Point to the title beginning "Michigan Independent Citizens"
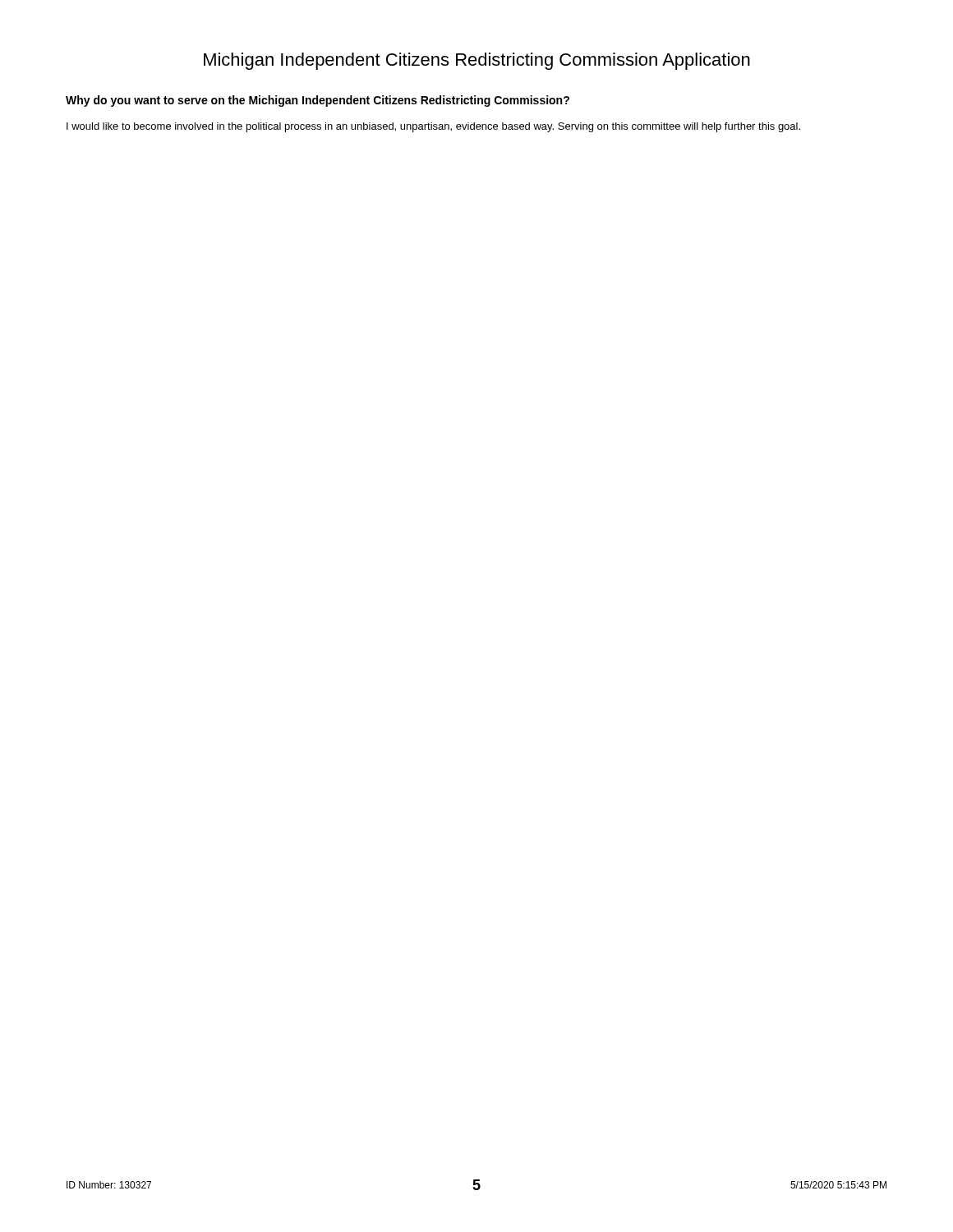953x1232 pixels. click(476, 60)
